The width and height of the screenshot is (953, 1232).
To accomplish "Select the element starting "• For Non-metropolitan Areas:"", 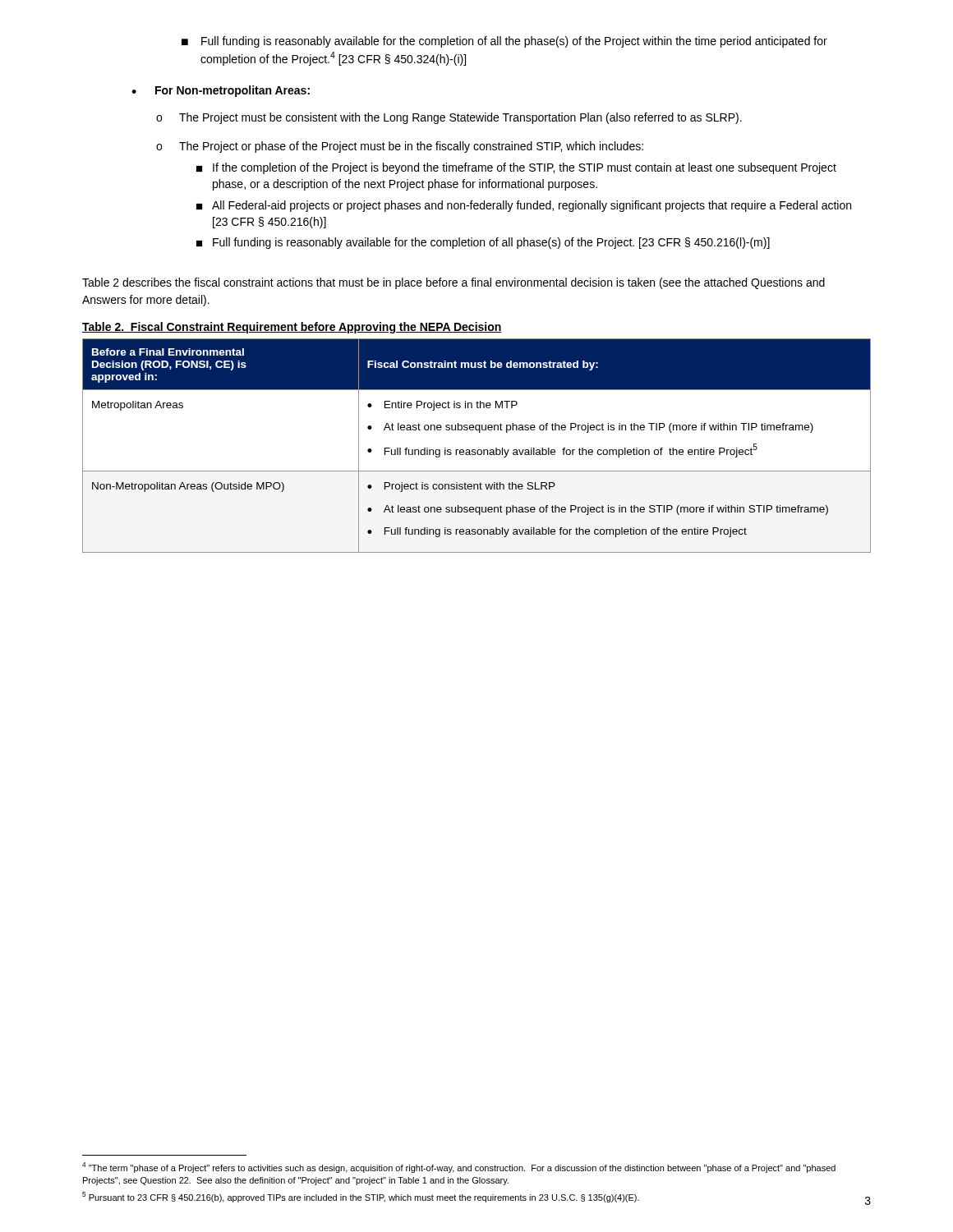I will pyautogui.click(x=221, y=91).
